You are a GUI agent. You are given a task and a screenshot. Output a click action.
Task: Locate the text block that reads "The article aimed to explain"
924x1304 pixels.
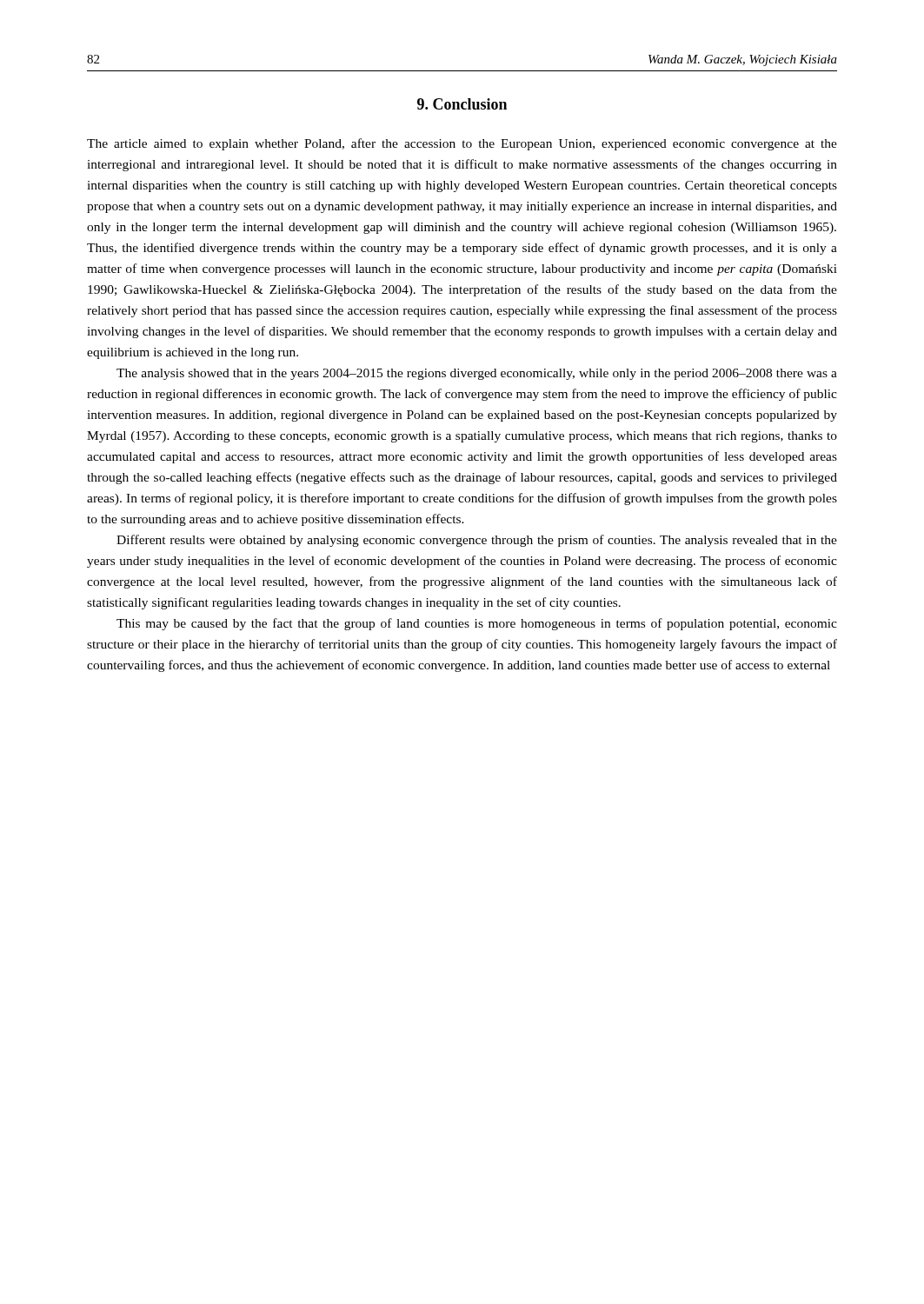click(x=462, y=248)
